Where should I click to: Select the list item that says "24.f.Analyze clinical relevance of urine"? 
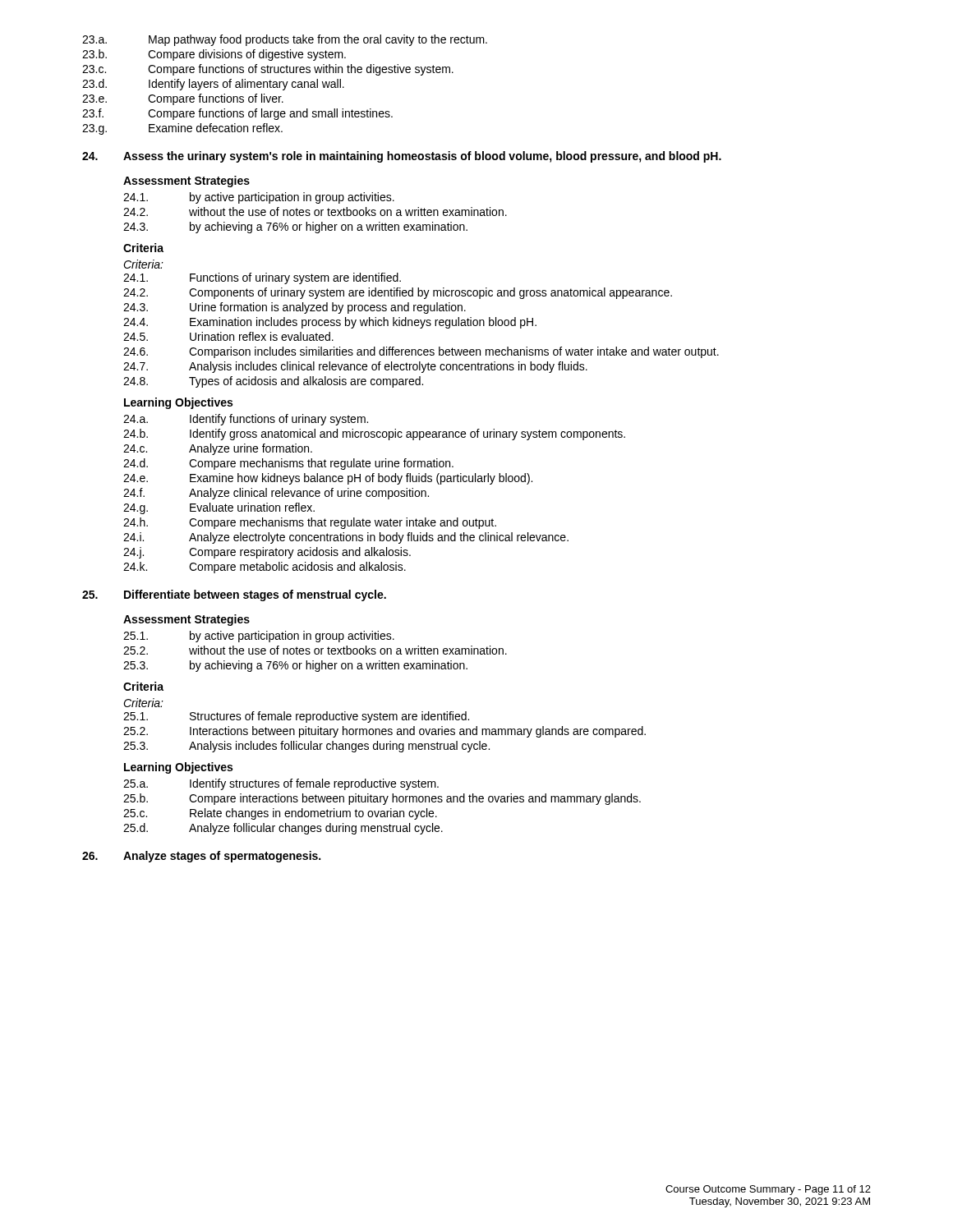[497, 493]
